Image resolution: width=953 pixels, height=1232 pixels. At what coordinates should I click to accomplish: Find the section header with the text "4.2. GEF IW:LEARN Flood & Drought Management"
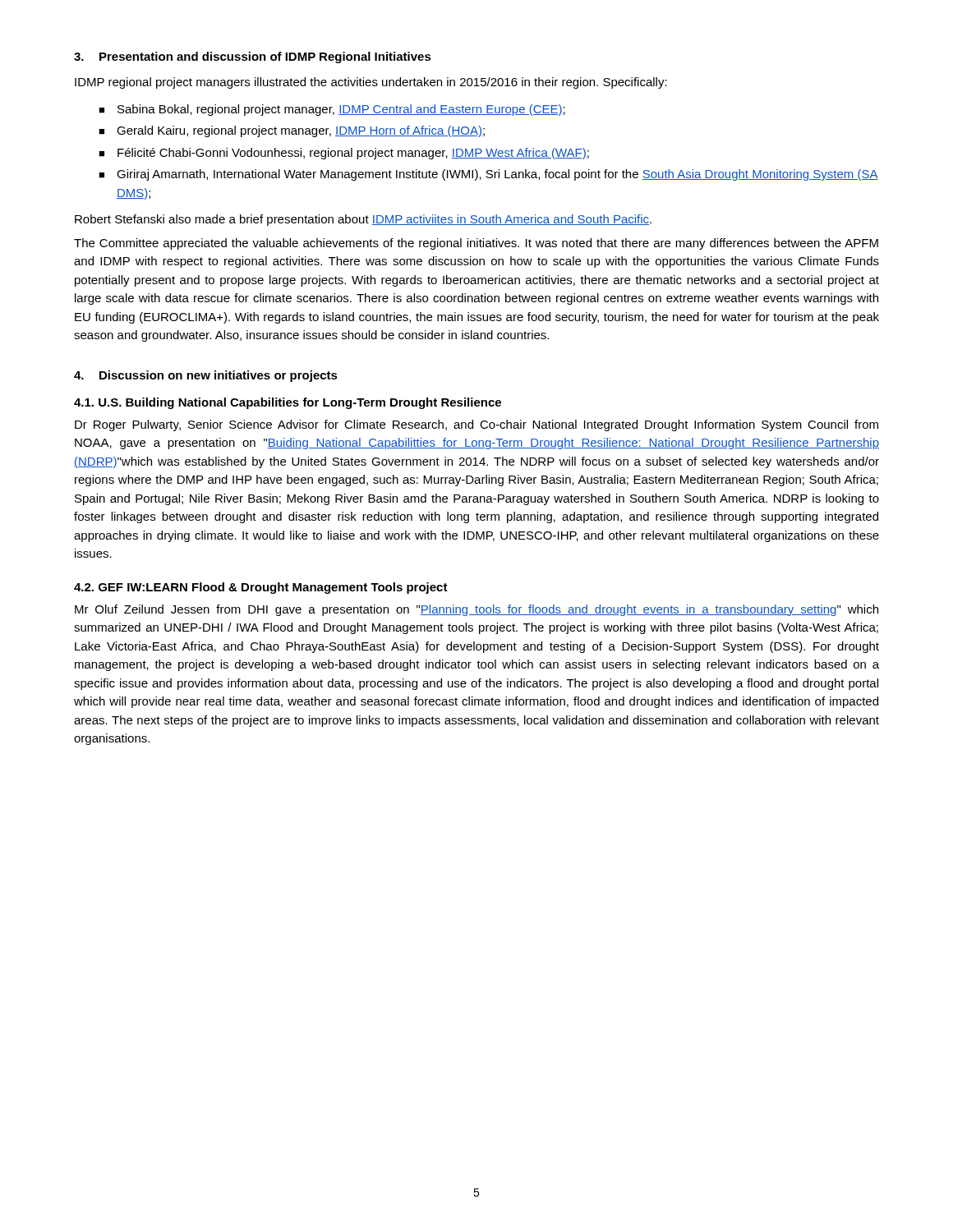261,586
